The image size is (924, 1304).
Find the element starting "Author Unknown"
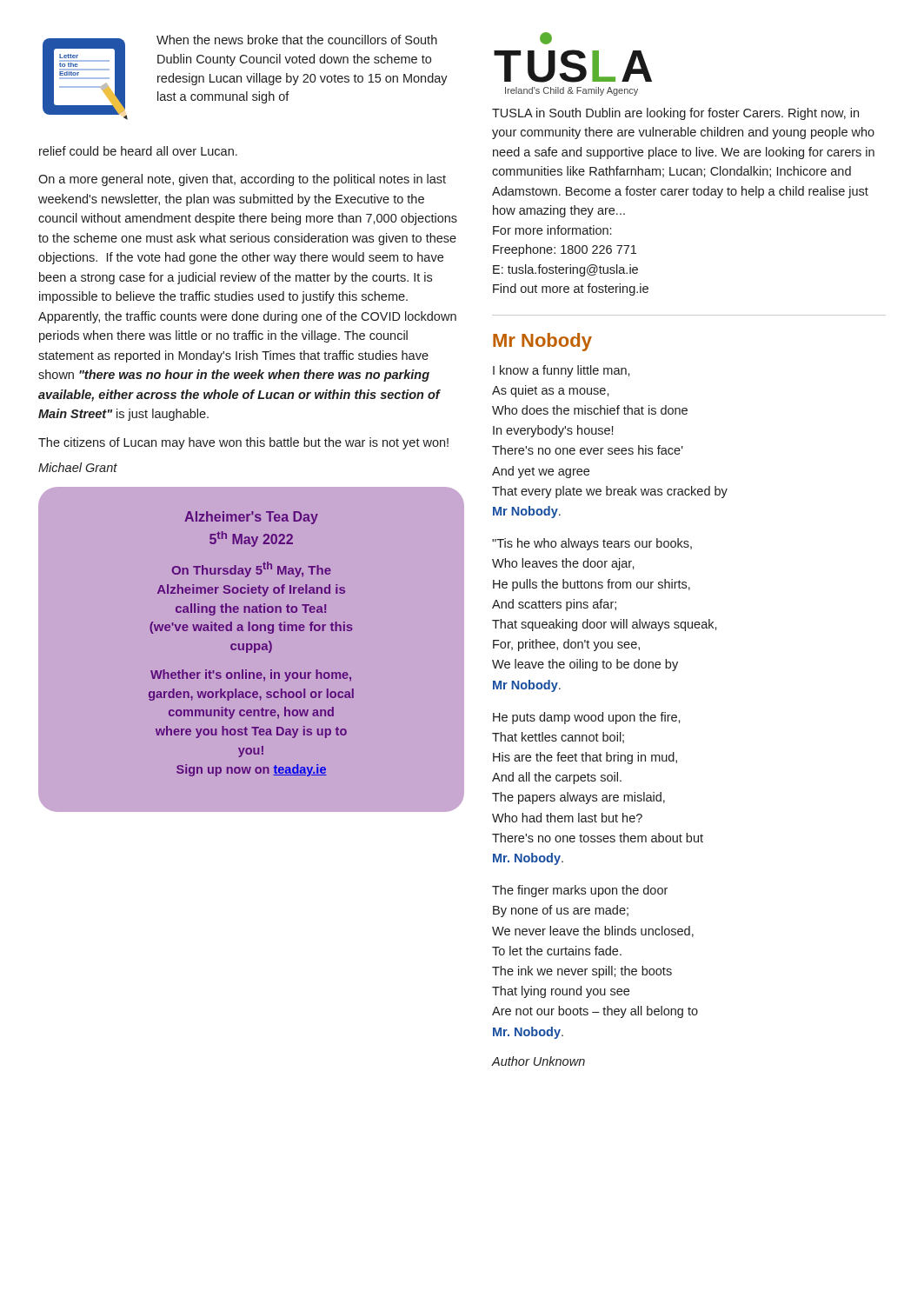[539, 1061]
